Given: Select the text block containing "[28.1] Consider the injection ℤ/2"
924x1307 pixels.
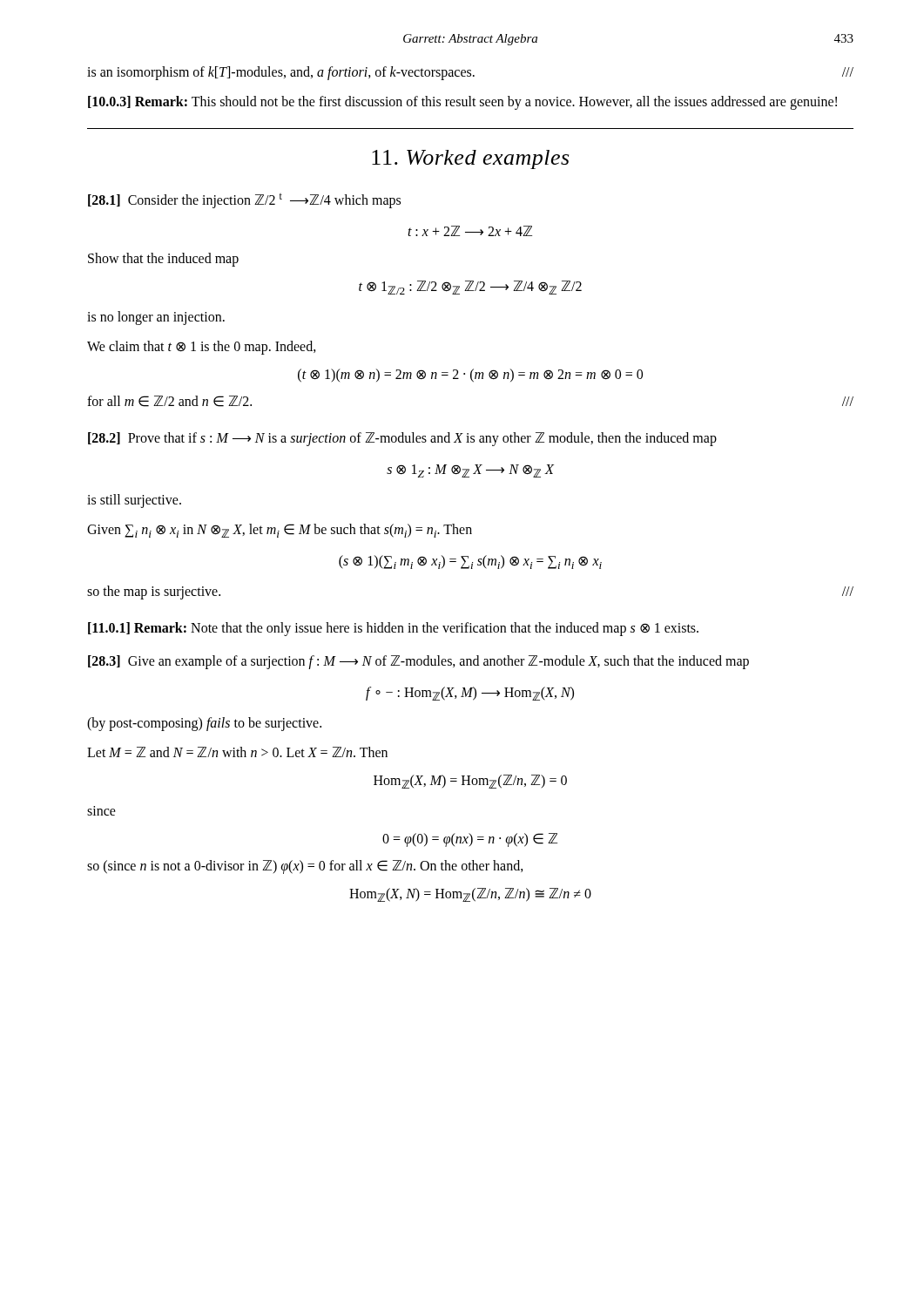Looking at the screenshot, I should (x=244, y=200).
